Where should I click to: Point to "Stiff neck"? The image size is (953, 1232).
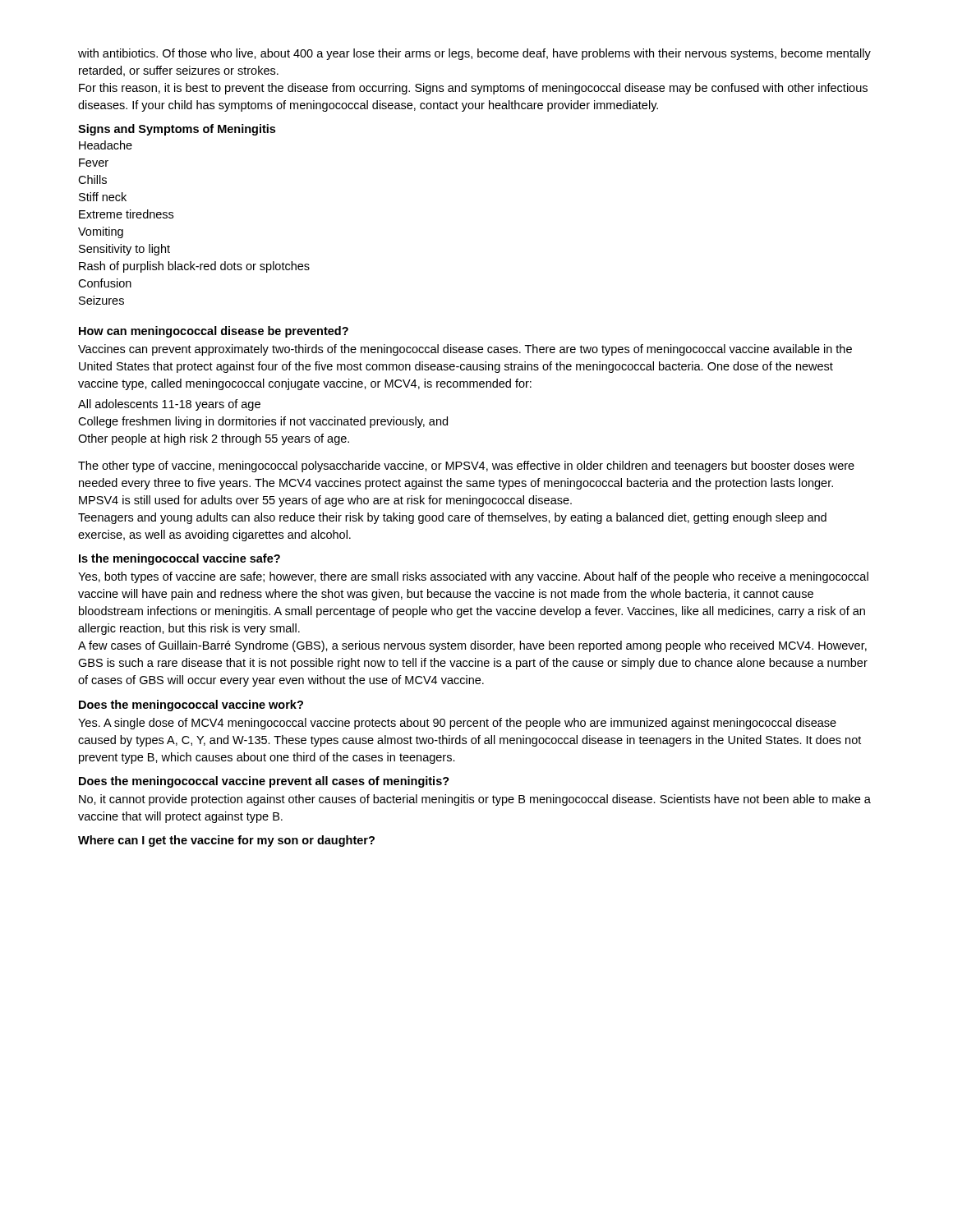pos(102,197)
